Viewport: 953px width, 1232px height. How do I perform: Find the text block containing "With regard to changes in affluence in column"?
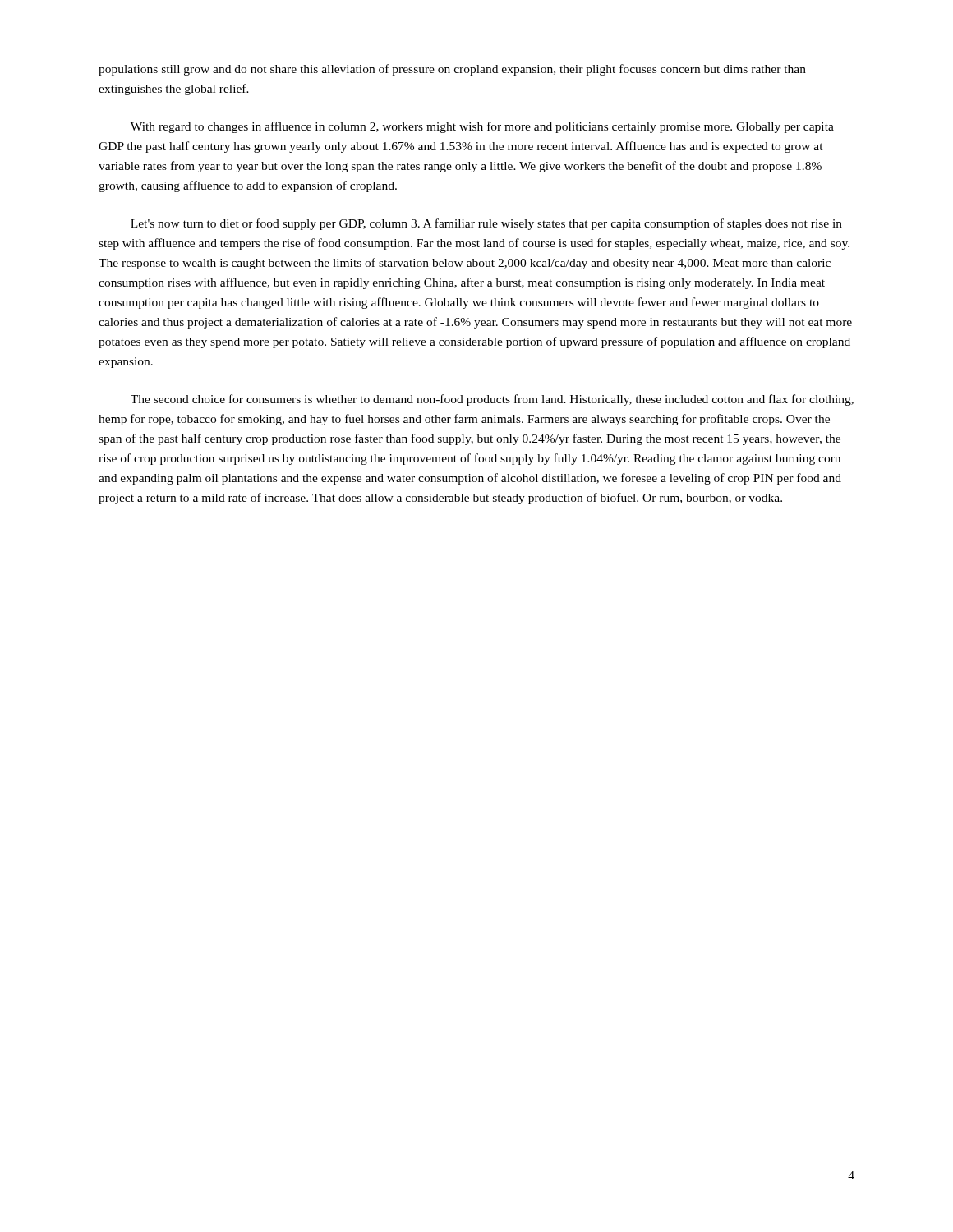coord(476,156)
